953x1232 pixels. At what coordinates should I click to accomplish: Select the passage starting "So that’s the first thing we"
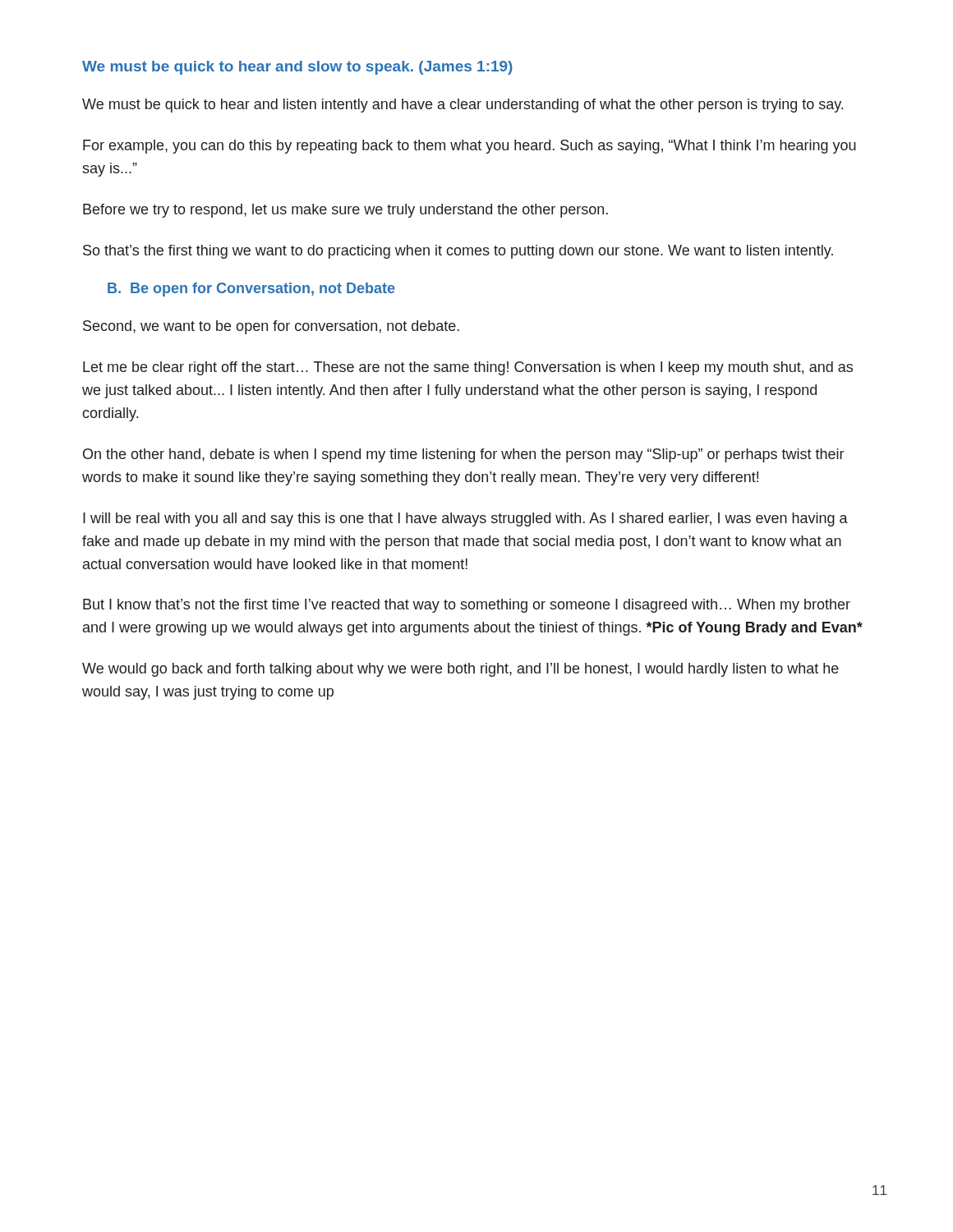coord(458,250)
